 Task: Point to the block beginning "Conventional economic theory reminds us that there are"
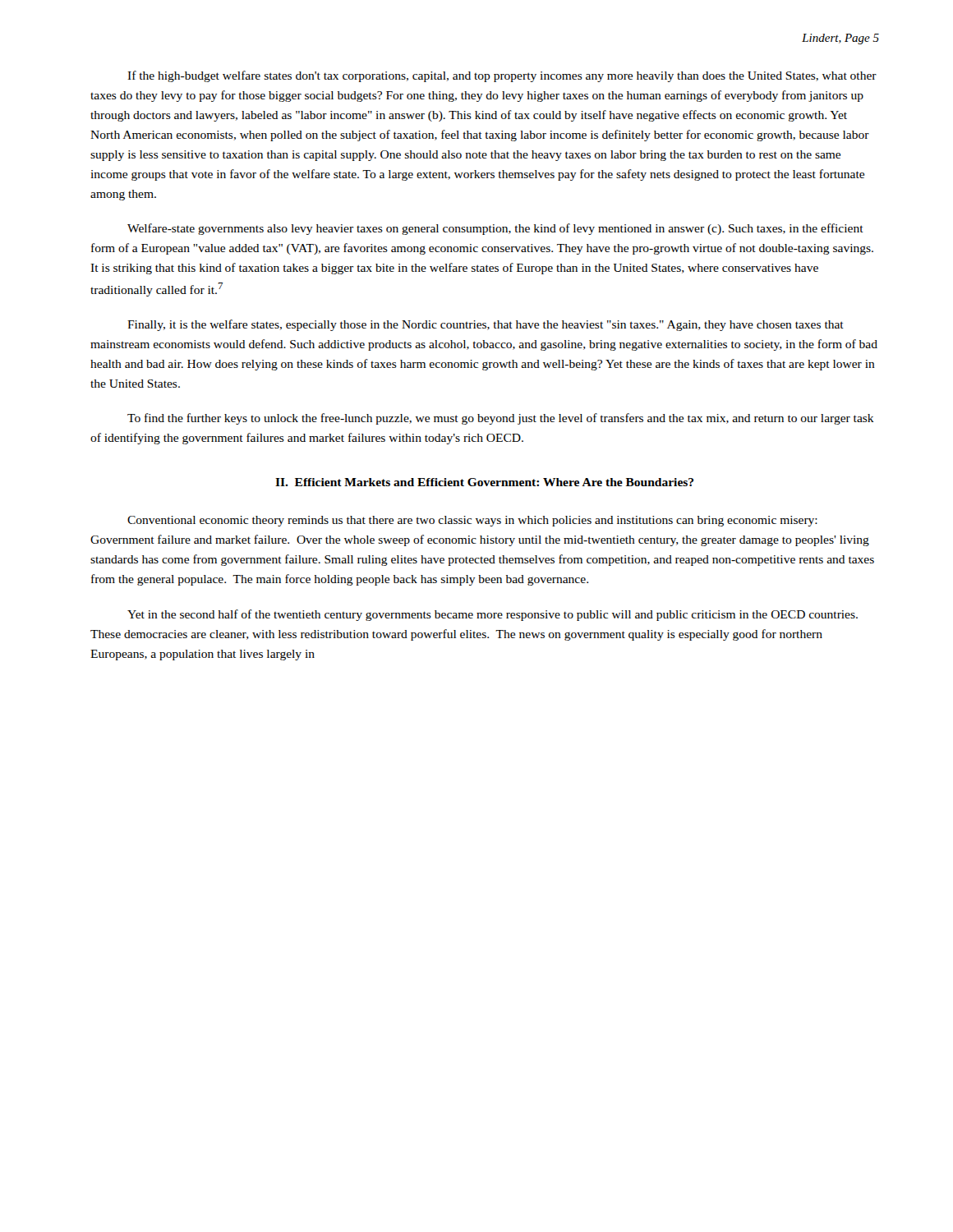tap(482, 549)
